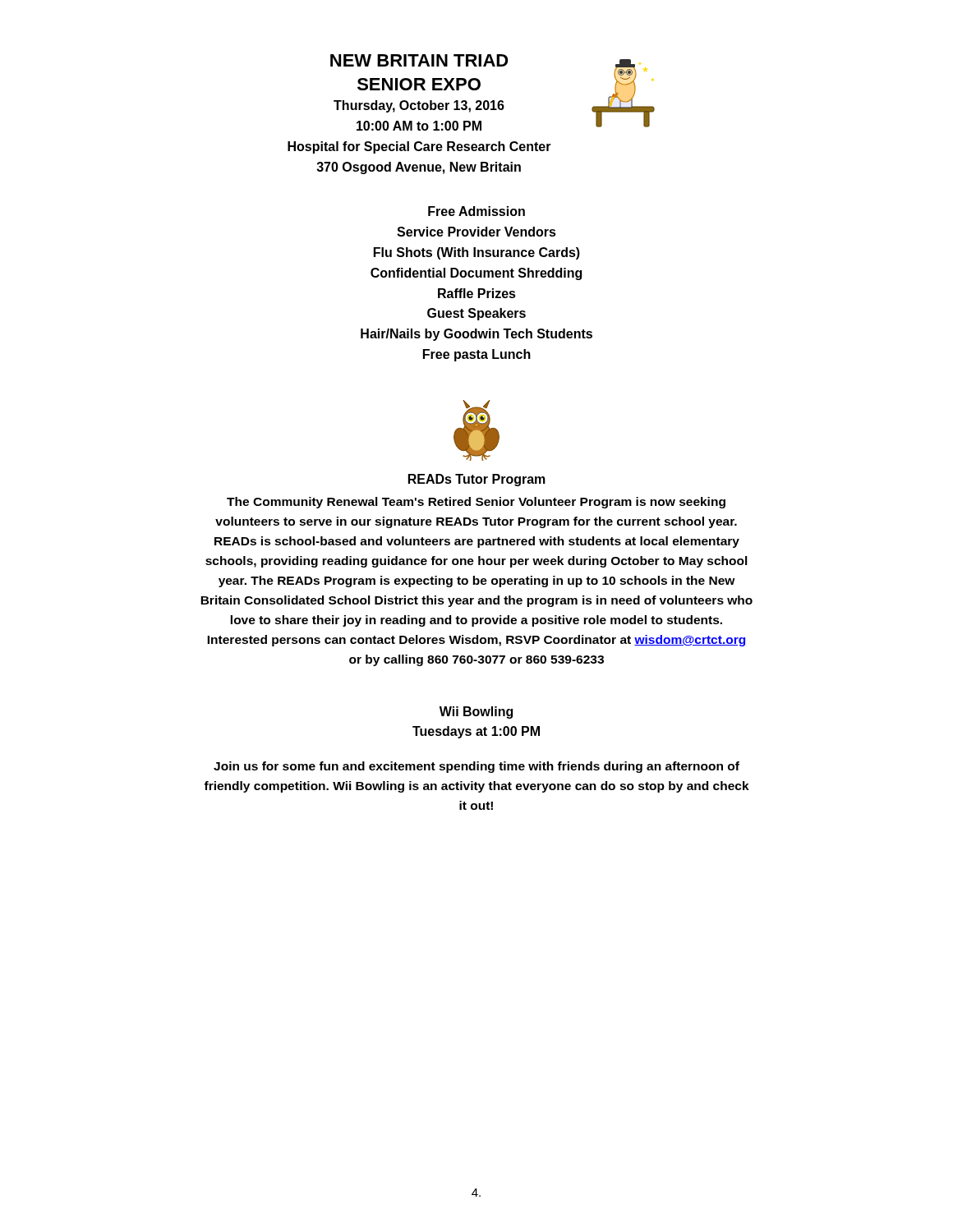Find the text block containing "Join us for some fun and"
The image size is (953, 1232).
click(476, 786)
